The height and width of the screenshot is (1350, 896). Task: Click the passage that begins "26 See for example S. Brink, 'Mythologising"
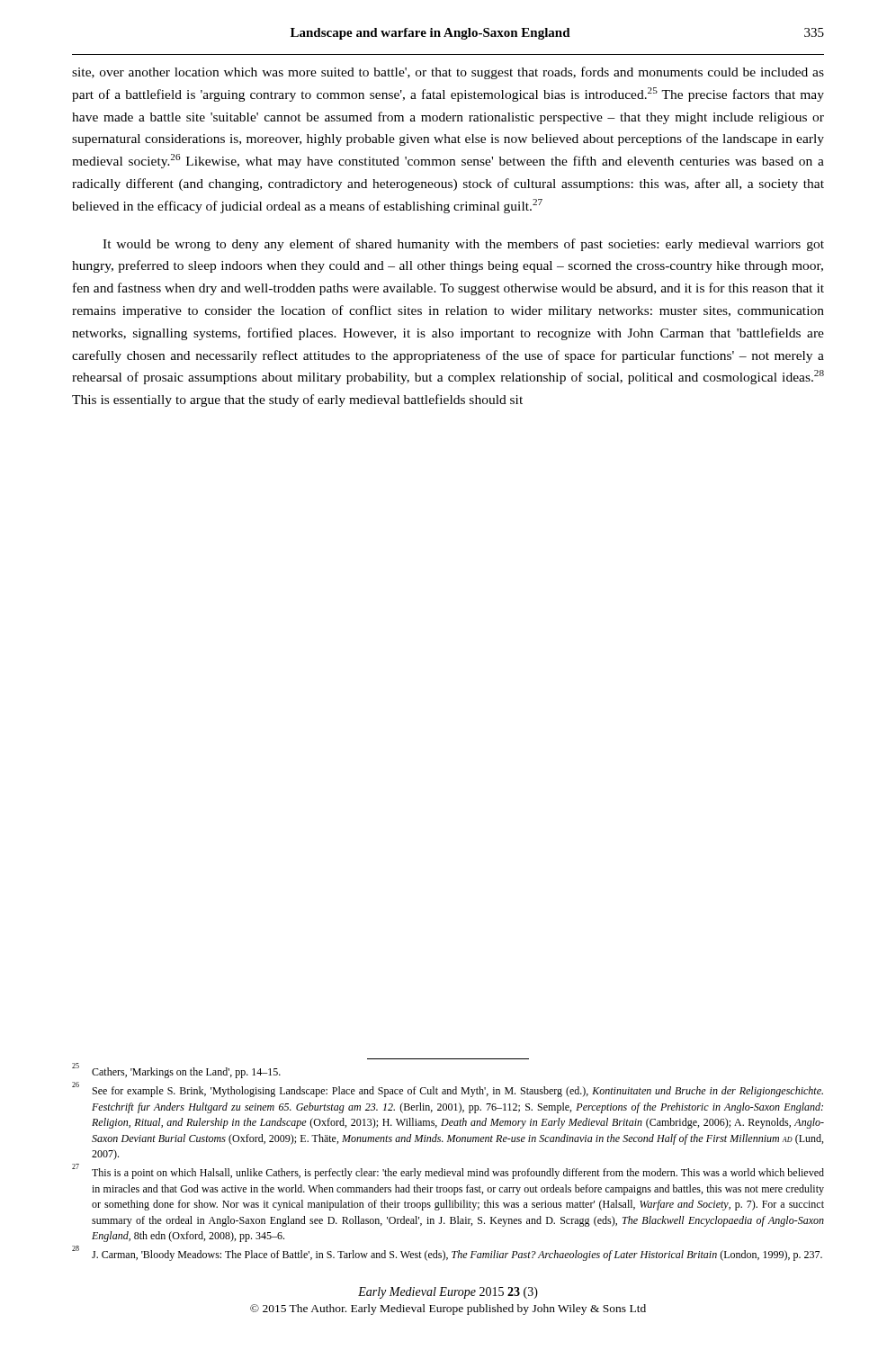[x=448, y=1123]
